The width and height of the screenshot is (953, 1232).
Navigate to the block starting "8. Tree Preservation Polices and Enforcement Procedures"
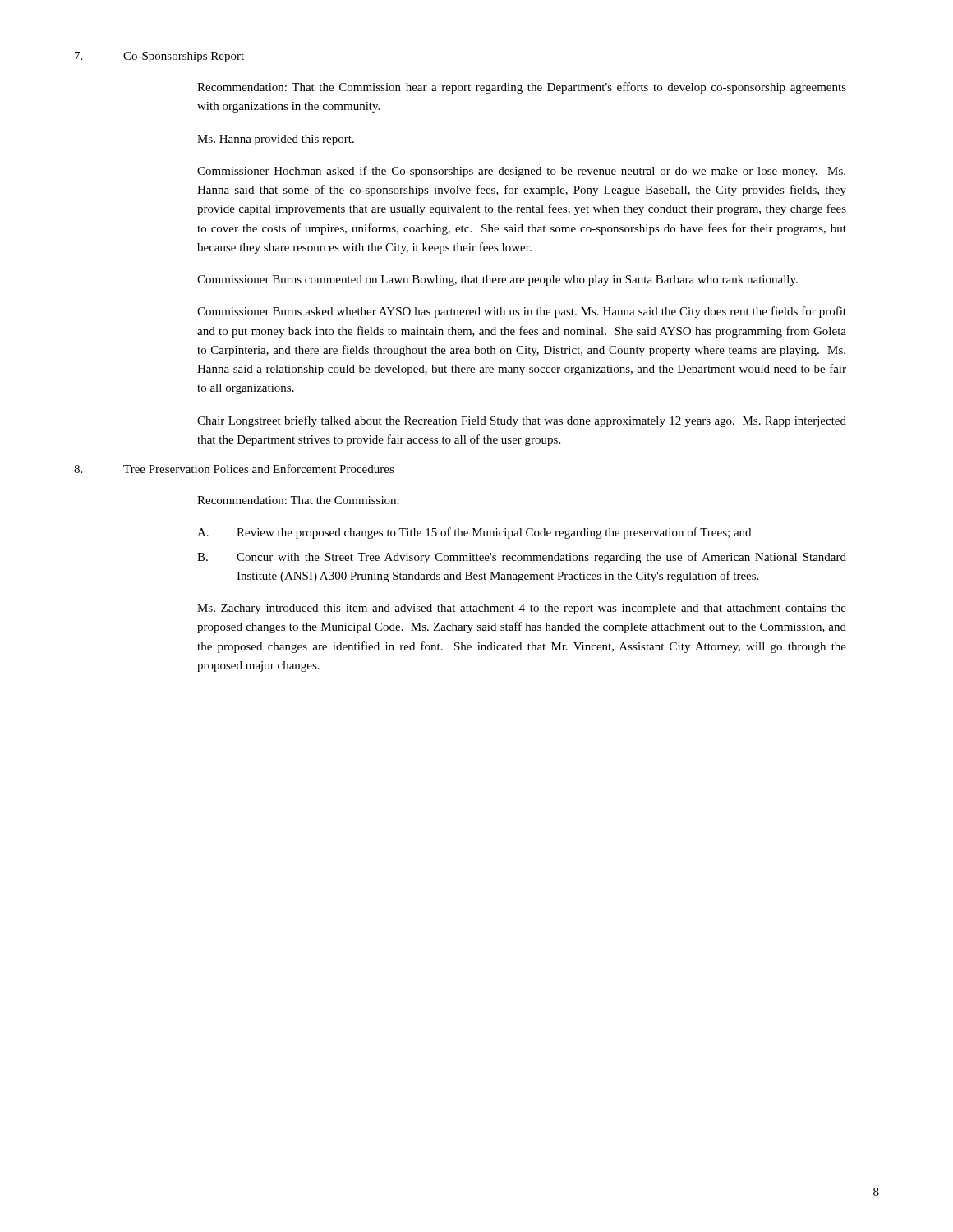click(234, 469)
